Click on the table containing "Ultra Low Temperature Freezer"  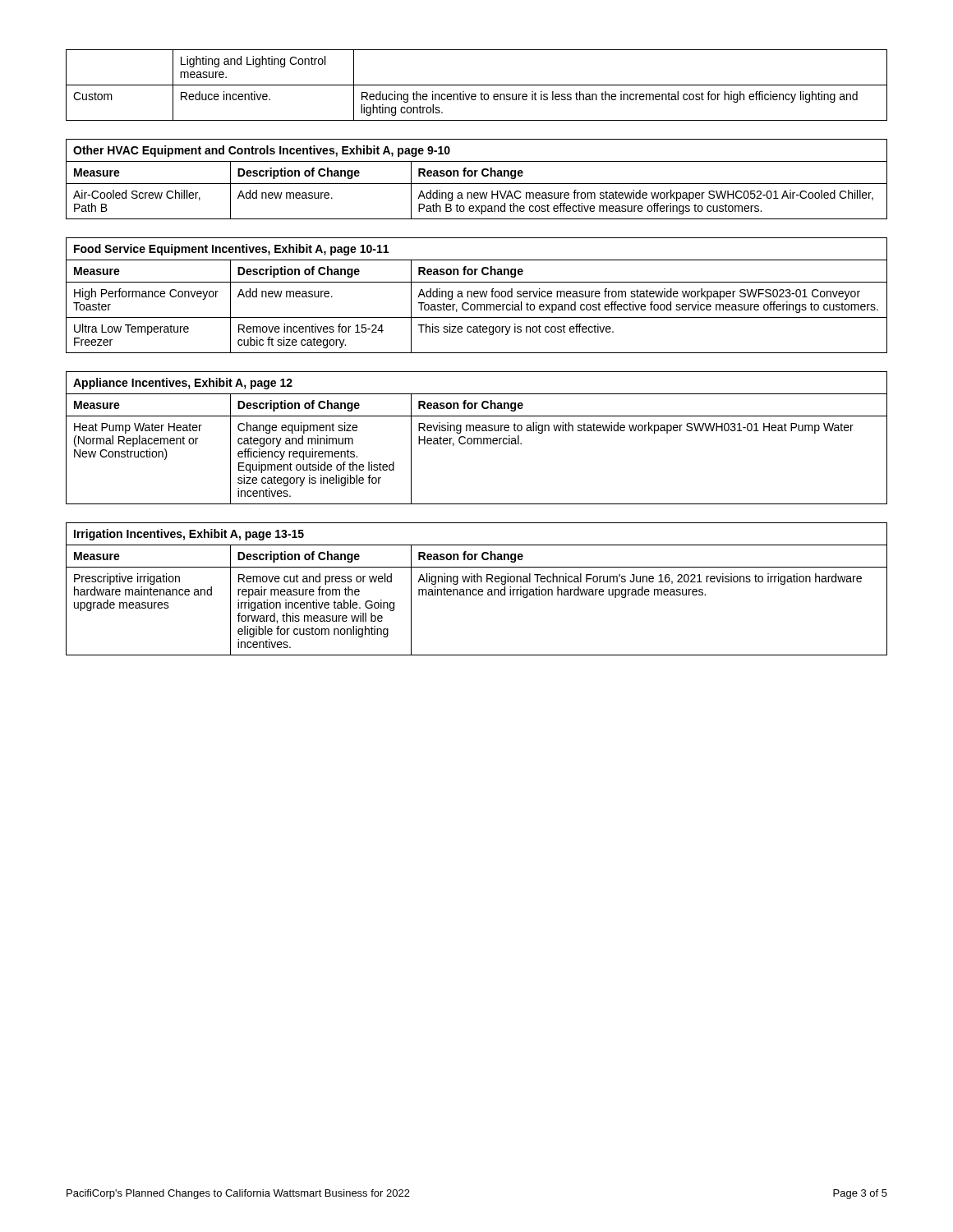coord(476,295)
